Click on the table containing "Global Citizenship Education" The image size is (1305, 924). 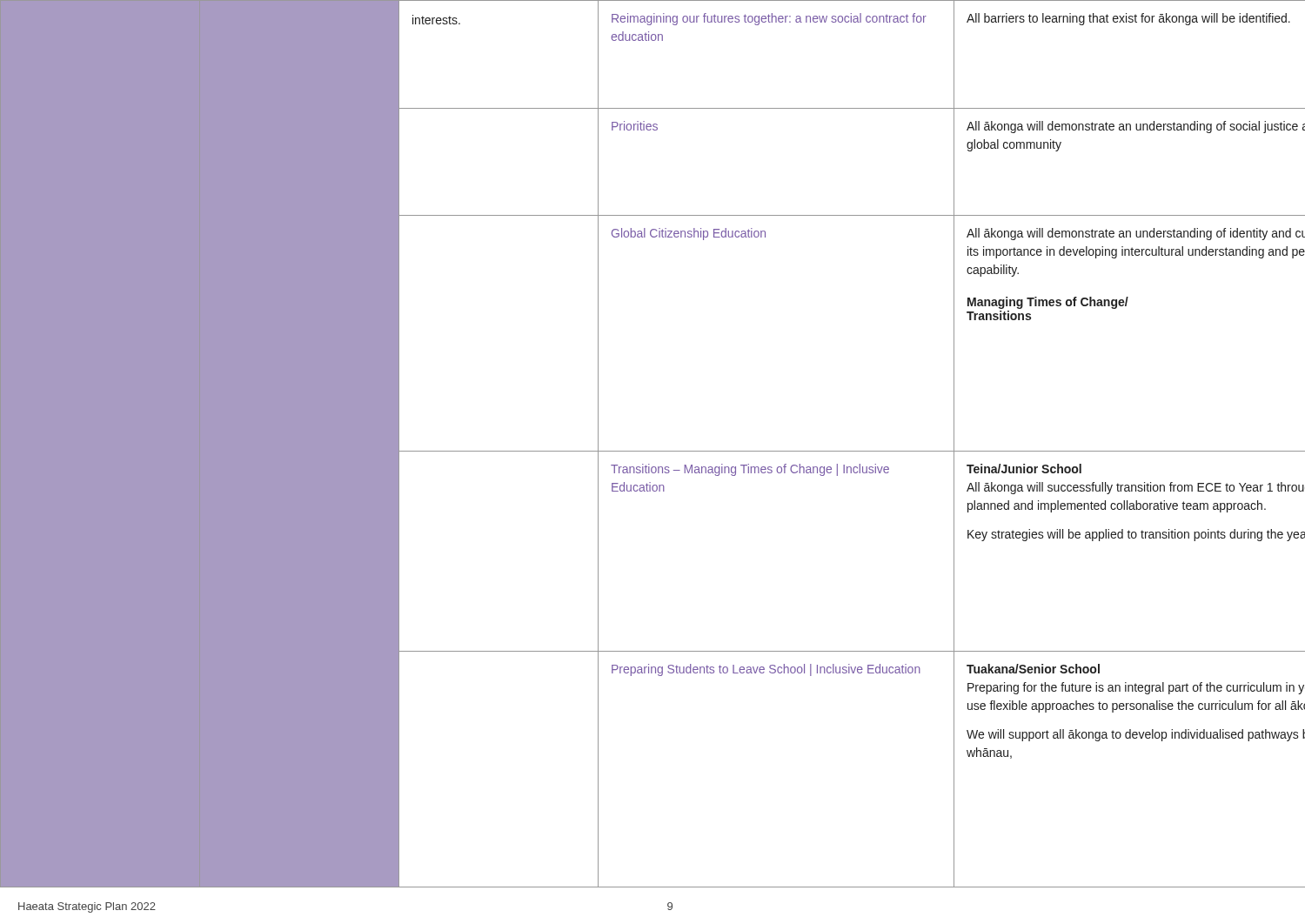point(652,444)
